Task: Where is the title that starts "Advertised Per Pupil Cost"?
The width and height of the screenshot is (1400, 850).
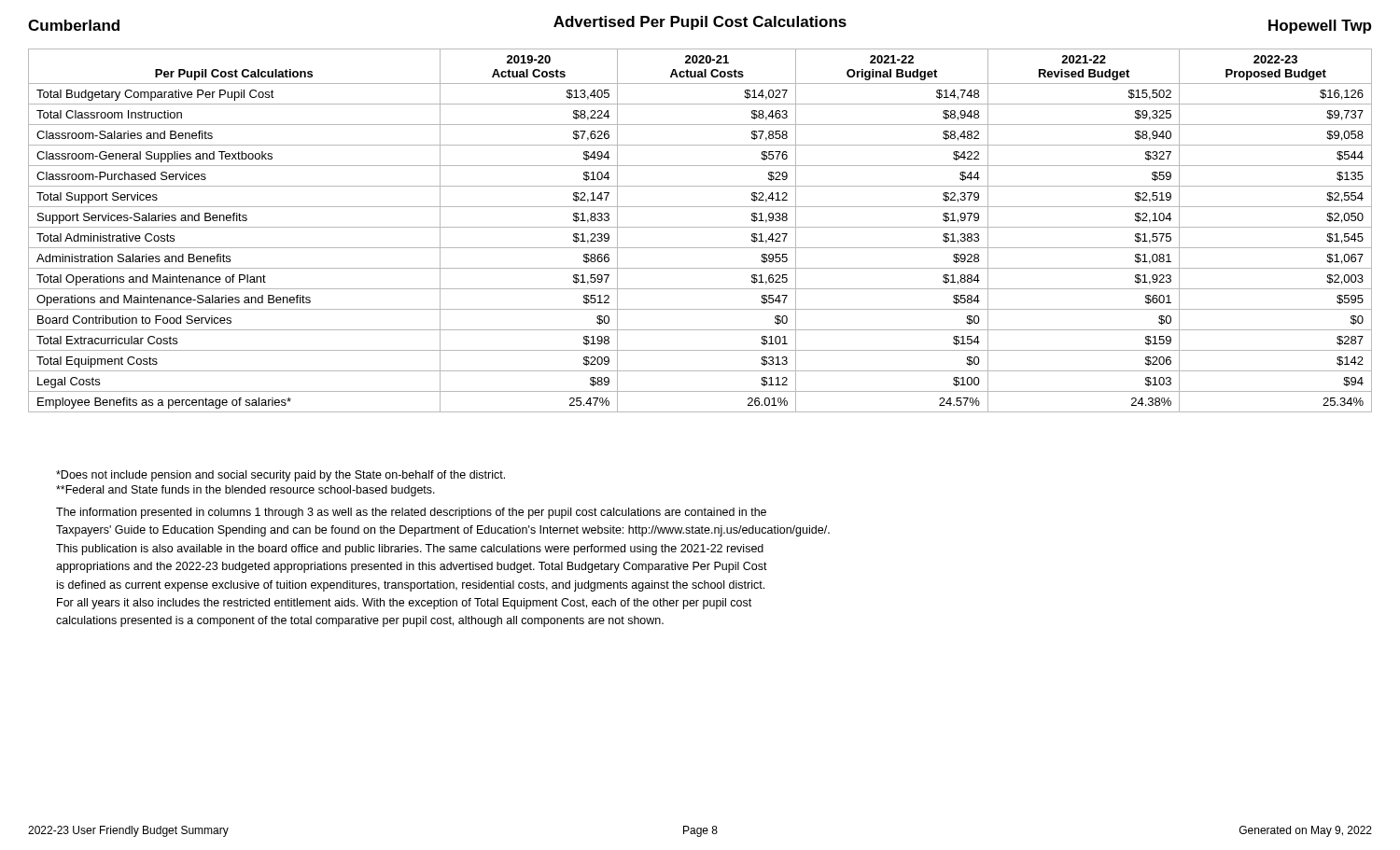Action: [x=700, y=22]
